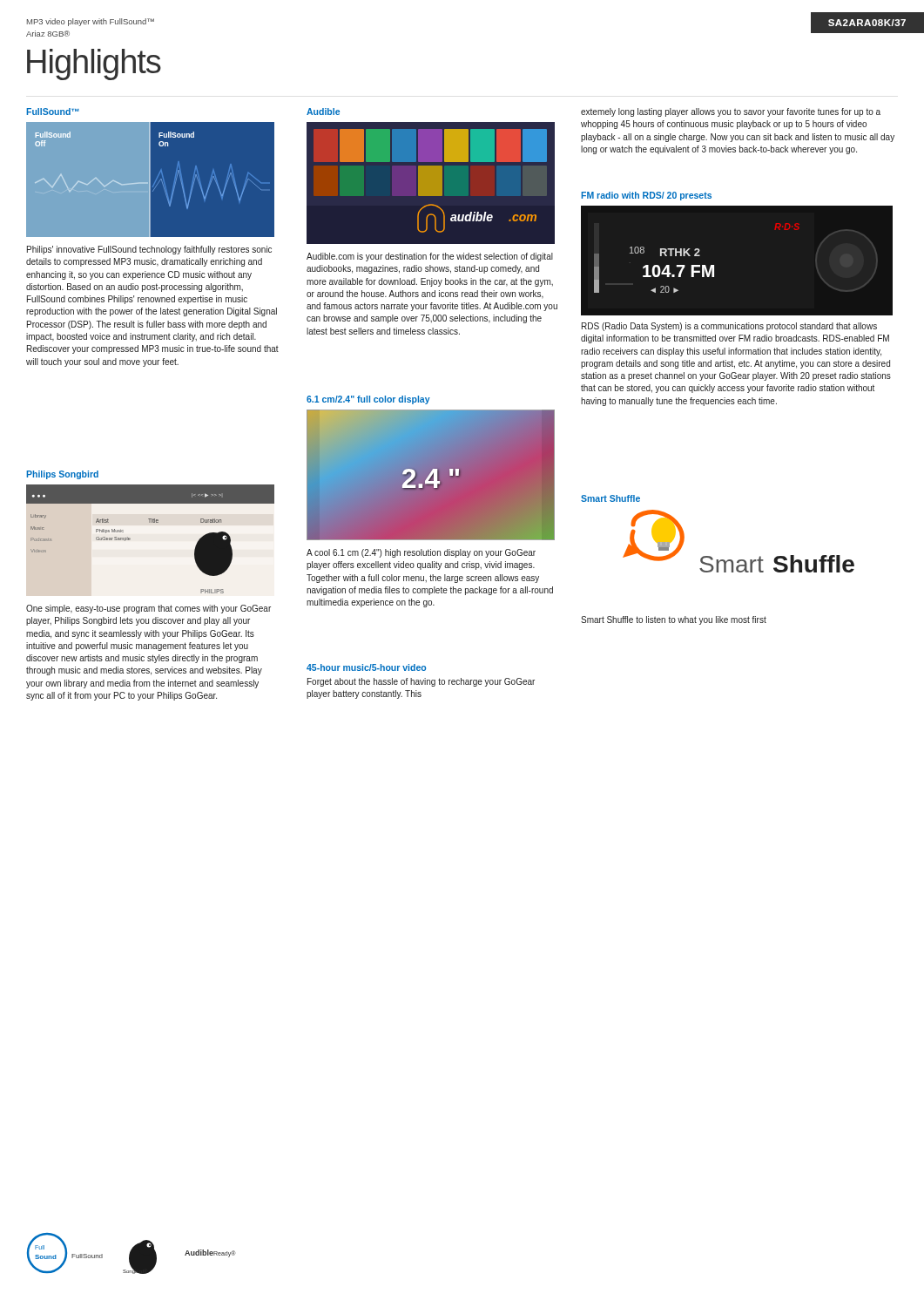Viewport: 924px width, 1307px height.
Task: Select the logo
Action: [x=131, y=1253]
